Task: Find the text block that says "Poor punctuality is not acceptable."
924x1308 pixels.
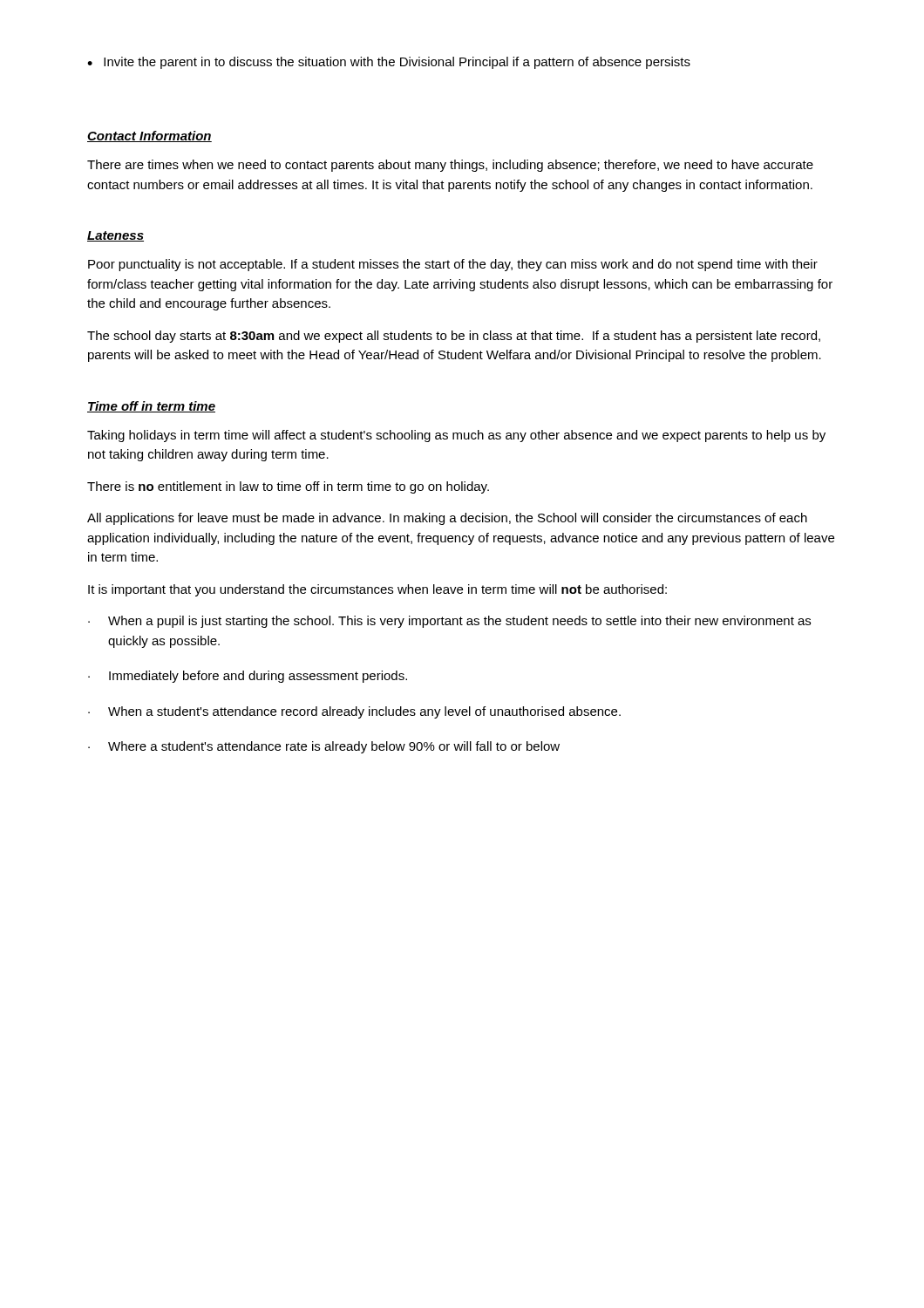Action: click(460, 283)
